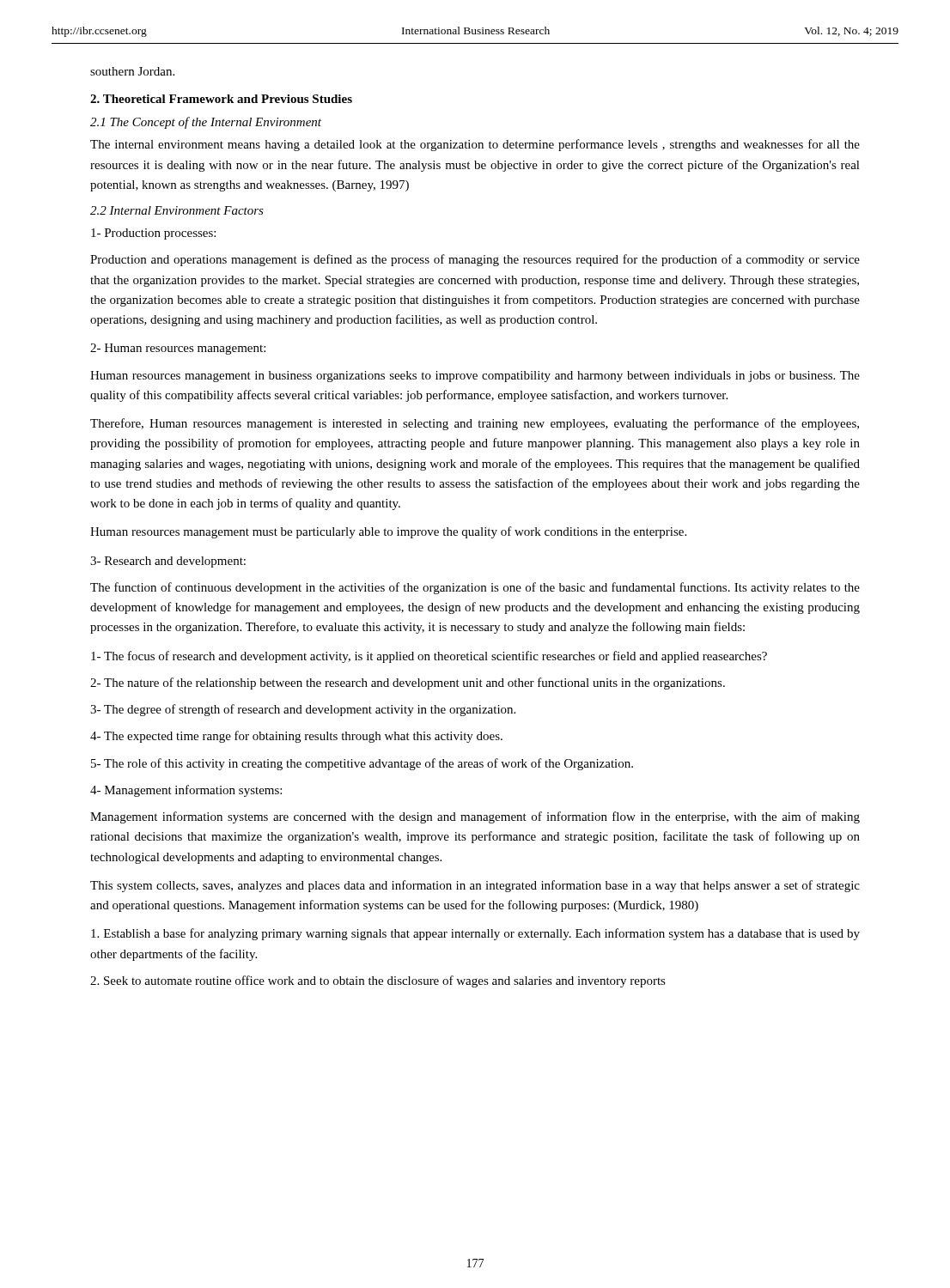Find the block starting "5- The role of this activity in creating"
Image resolution: width=950 pixels, height=1288 pixels.
coord(362,763)
